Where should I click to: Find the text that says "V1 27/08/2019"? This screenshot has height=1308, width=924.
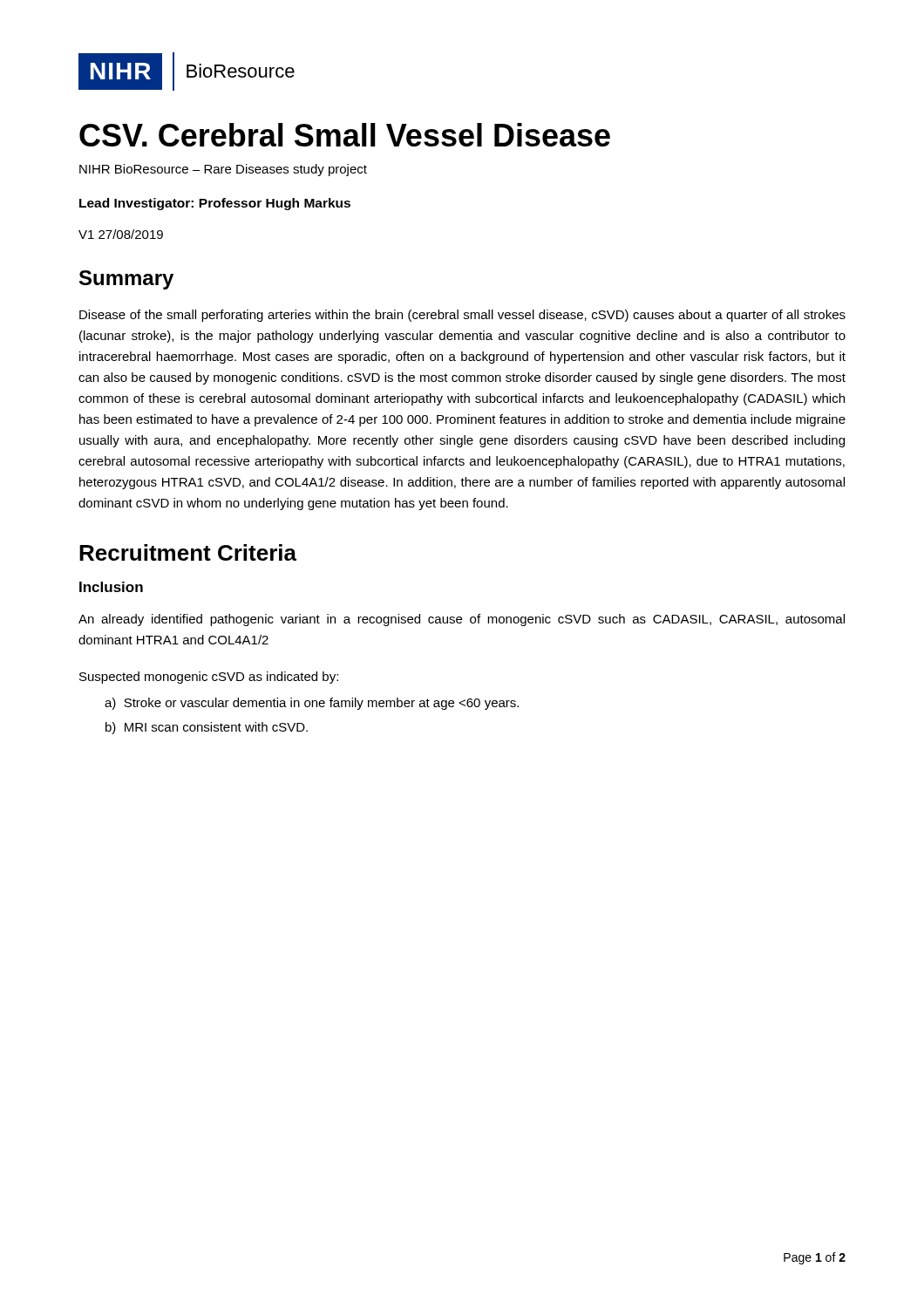coord(121,234)
